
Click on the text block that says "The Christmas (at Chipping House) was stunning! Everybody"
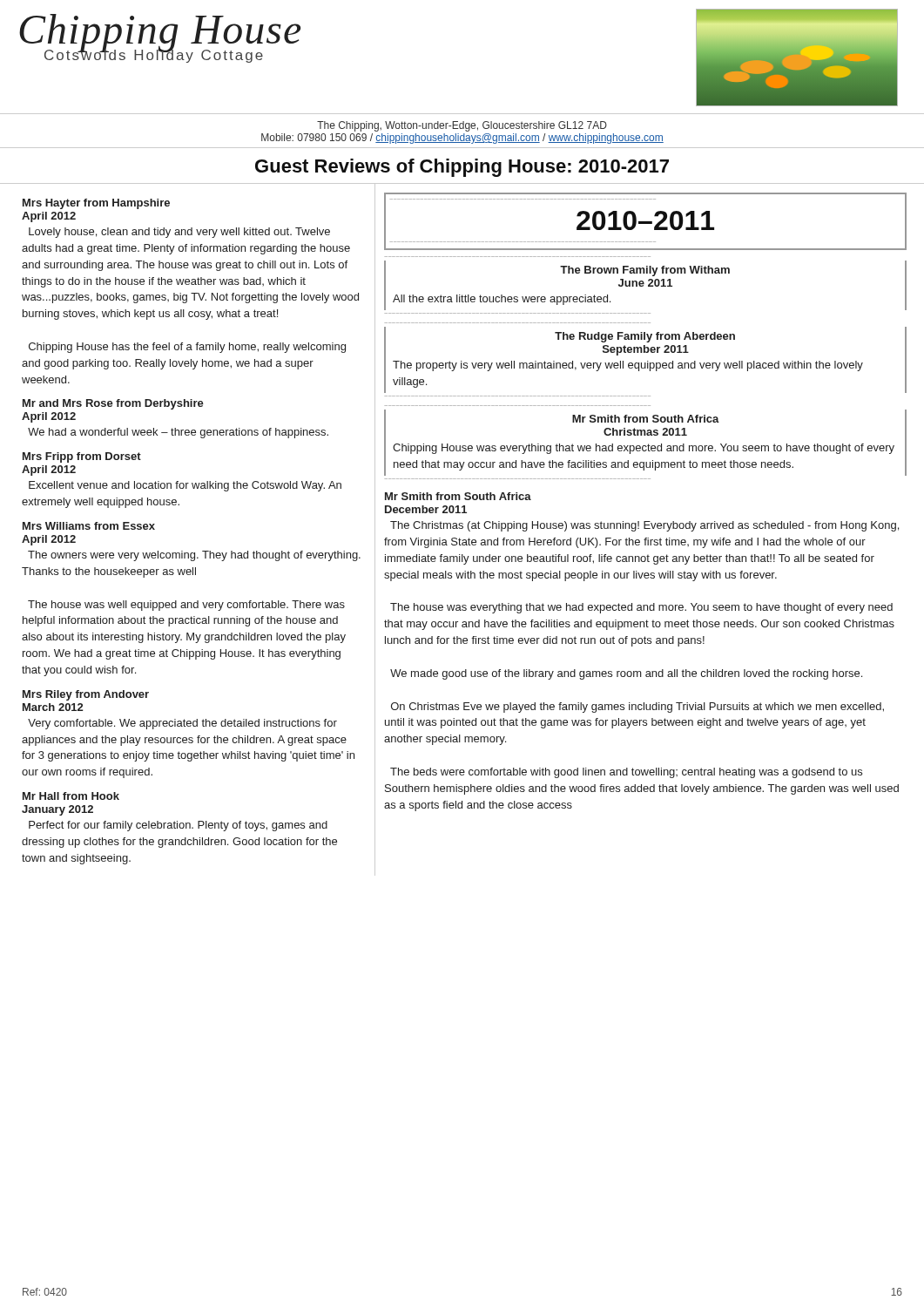point(642,665)
